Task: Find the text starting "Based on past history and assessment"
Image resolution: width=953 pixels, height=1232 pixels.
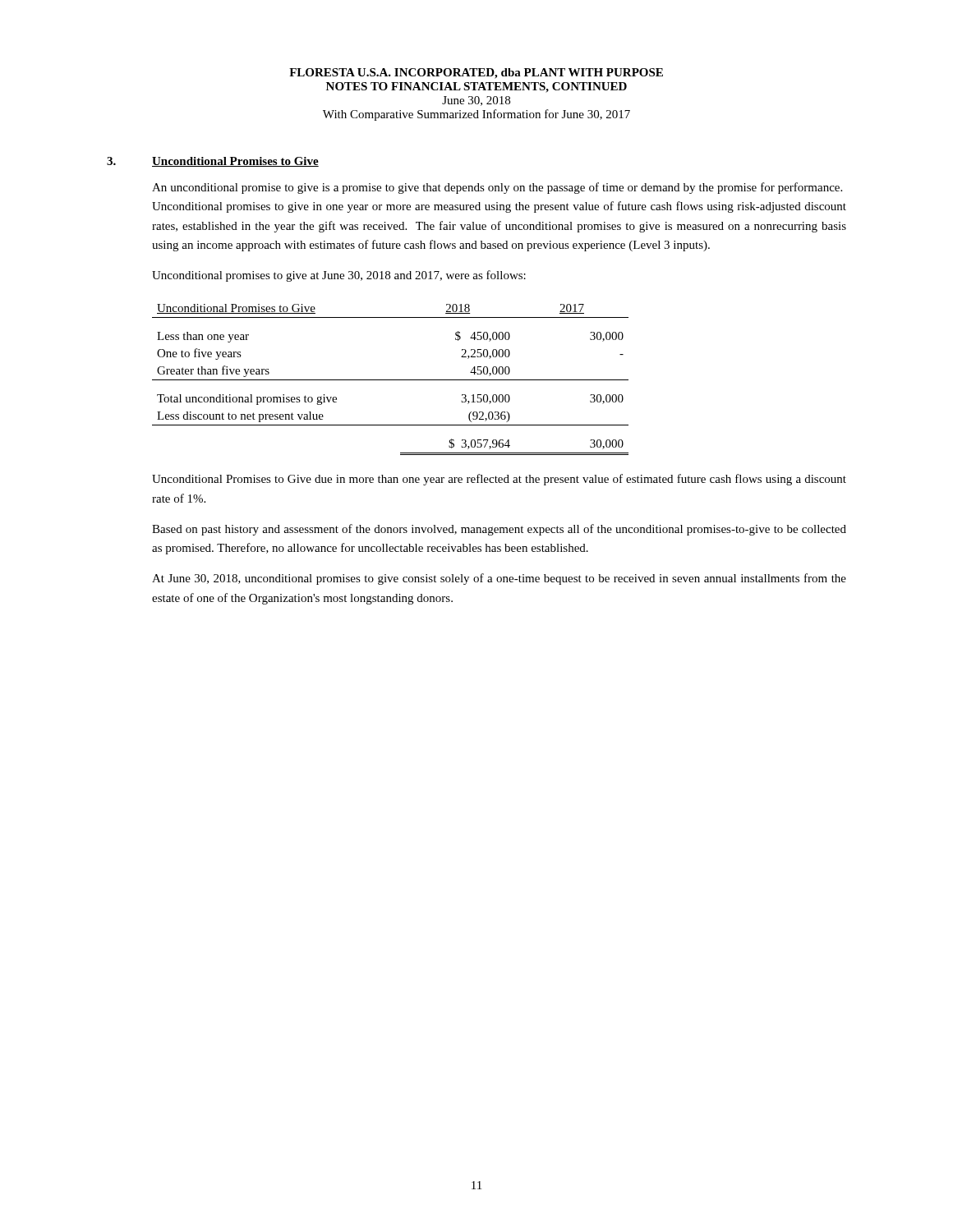Action: pos(499,538)
